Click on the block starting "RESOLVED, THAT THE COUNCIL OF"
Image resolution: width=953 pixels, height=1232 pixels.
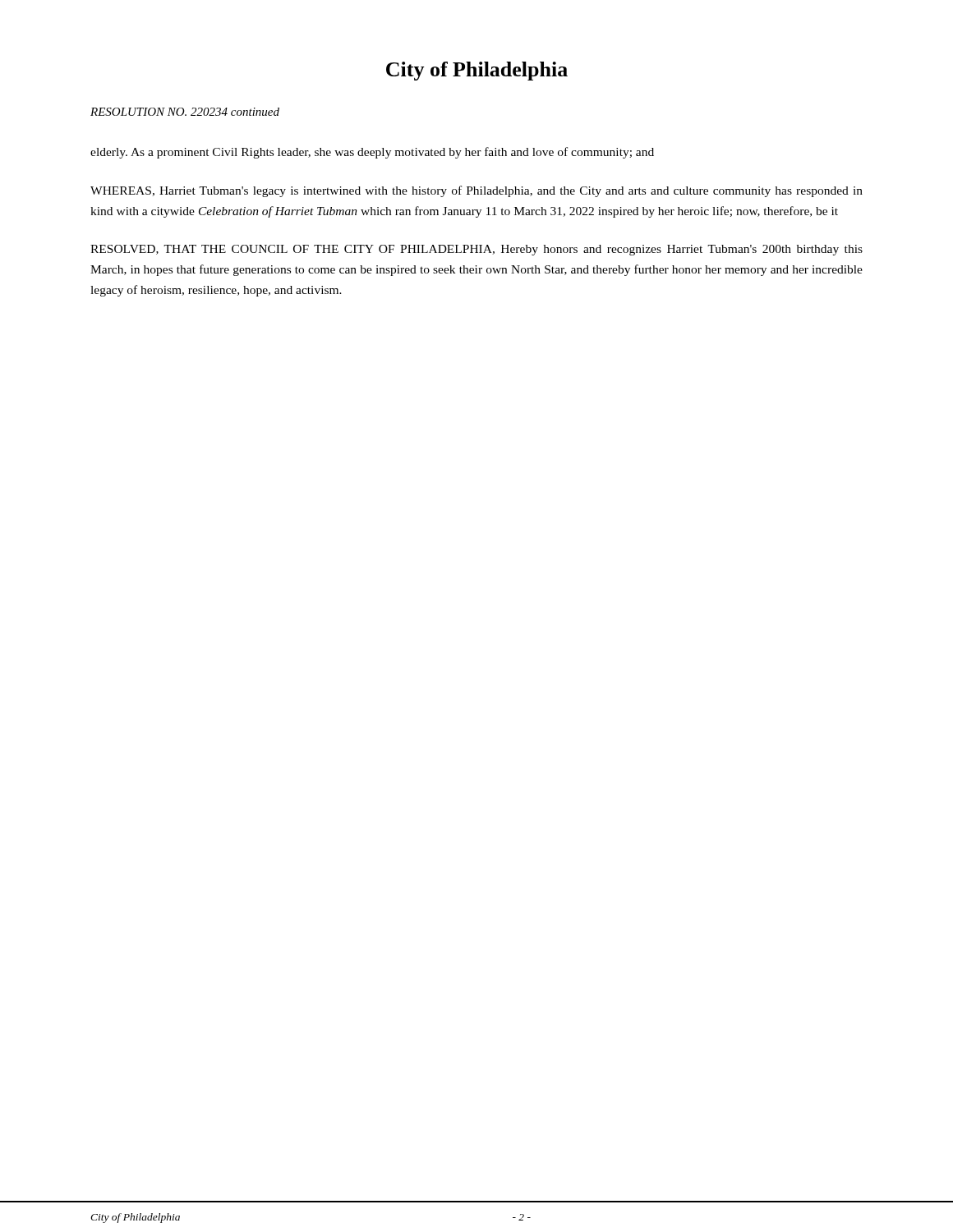pos(476,269)
